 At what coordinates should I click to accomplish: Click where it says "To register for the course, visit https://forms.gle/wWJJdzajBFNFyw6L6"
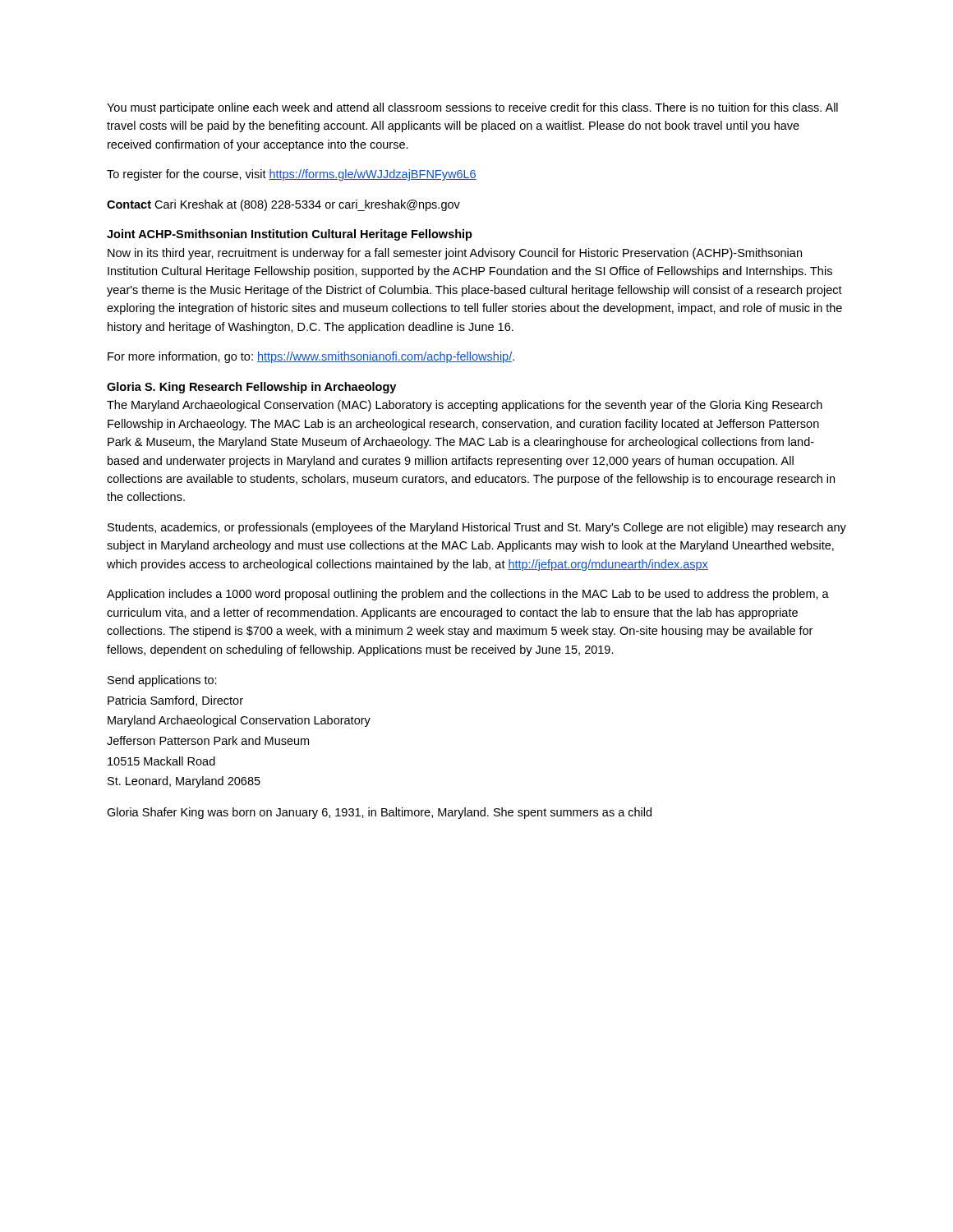pyautogui.click(x=292, y=174)
